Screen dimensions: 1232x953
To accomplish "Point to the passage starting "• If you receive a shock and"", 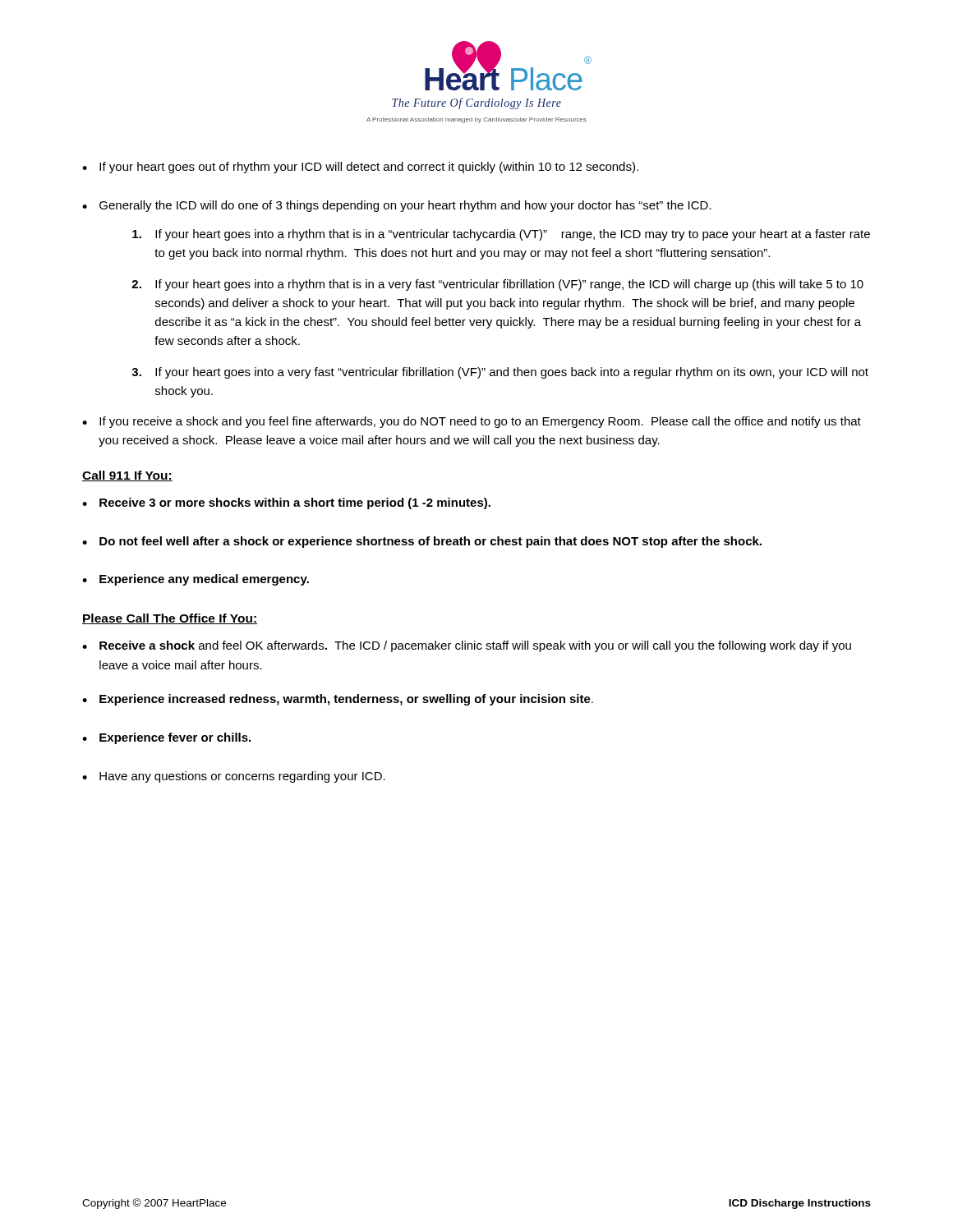I will [476, 431].
